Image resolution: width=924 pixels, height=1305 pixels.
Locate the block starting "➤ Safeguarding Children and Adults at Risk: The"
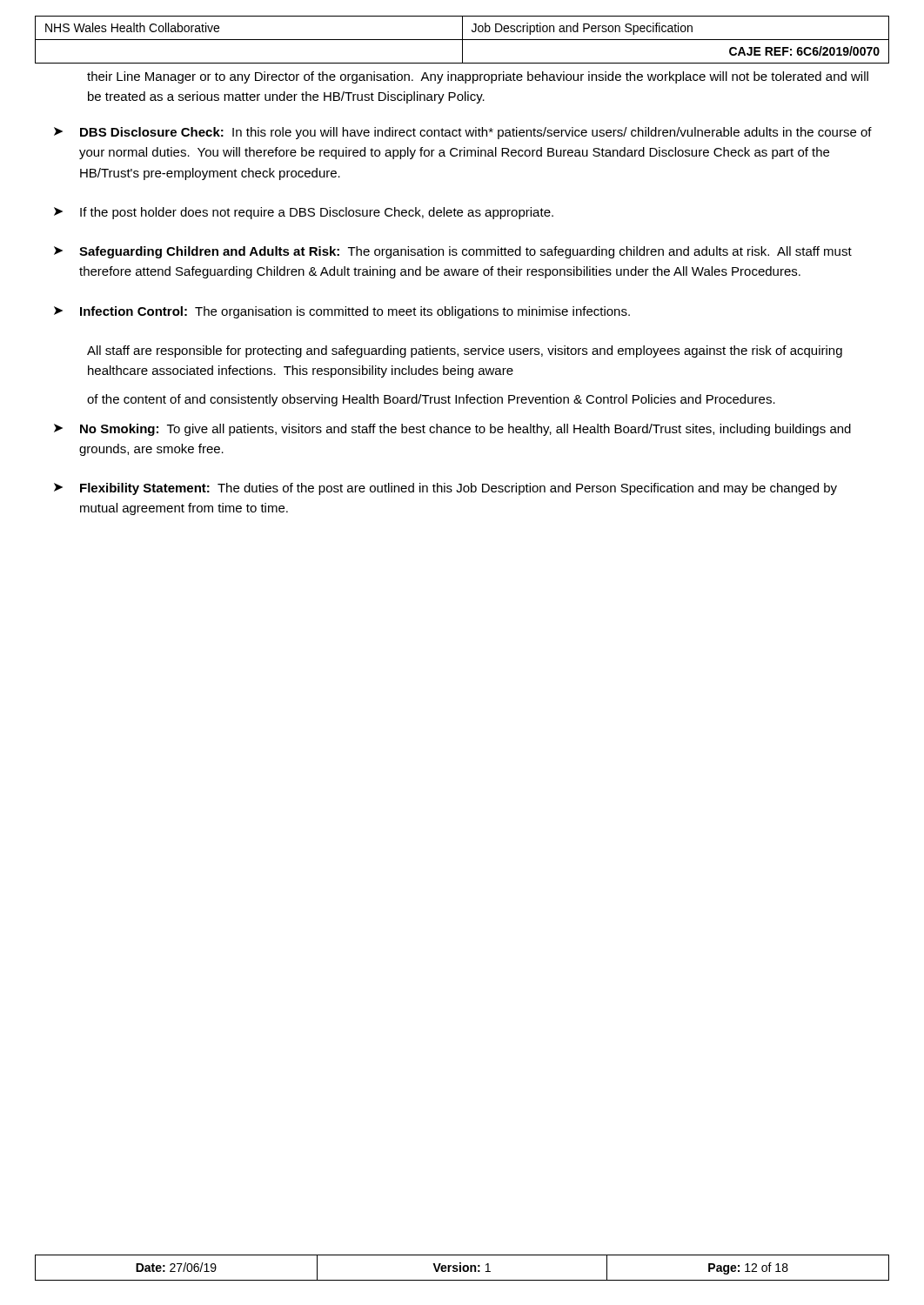click(x=462, y=261)
